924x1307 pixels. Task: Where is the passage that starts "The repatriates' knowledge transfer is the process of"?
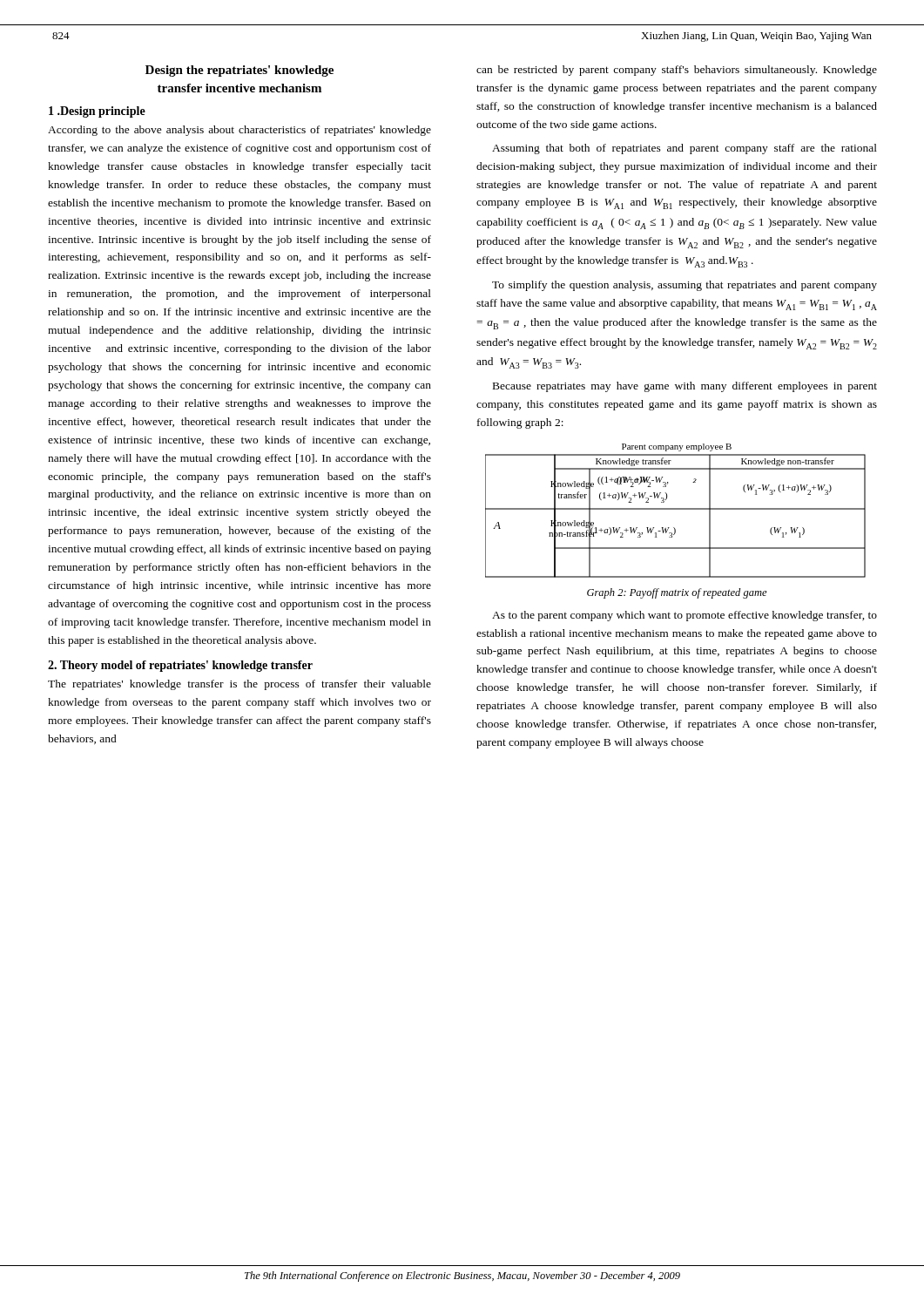click(239, 712)
